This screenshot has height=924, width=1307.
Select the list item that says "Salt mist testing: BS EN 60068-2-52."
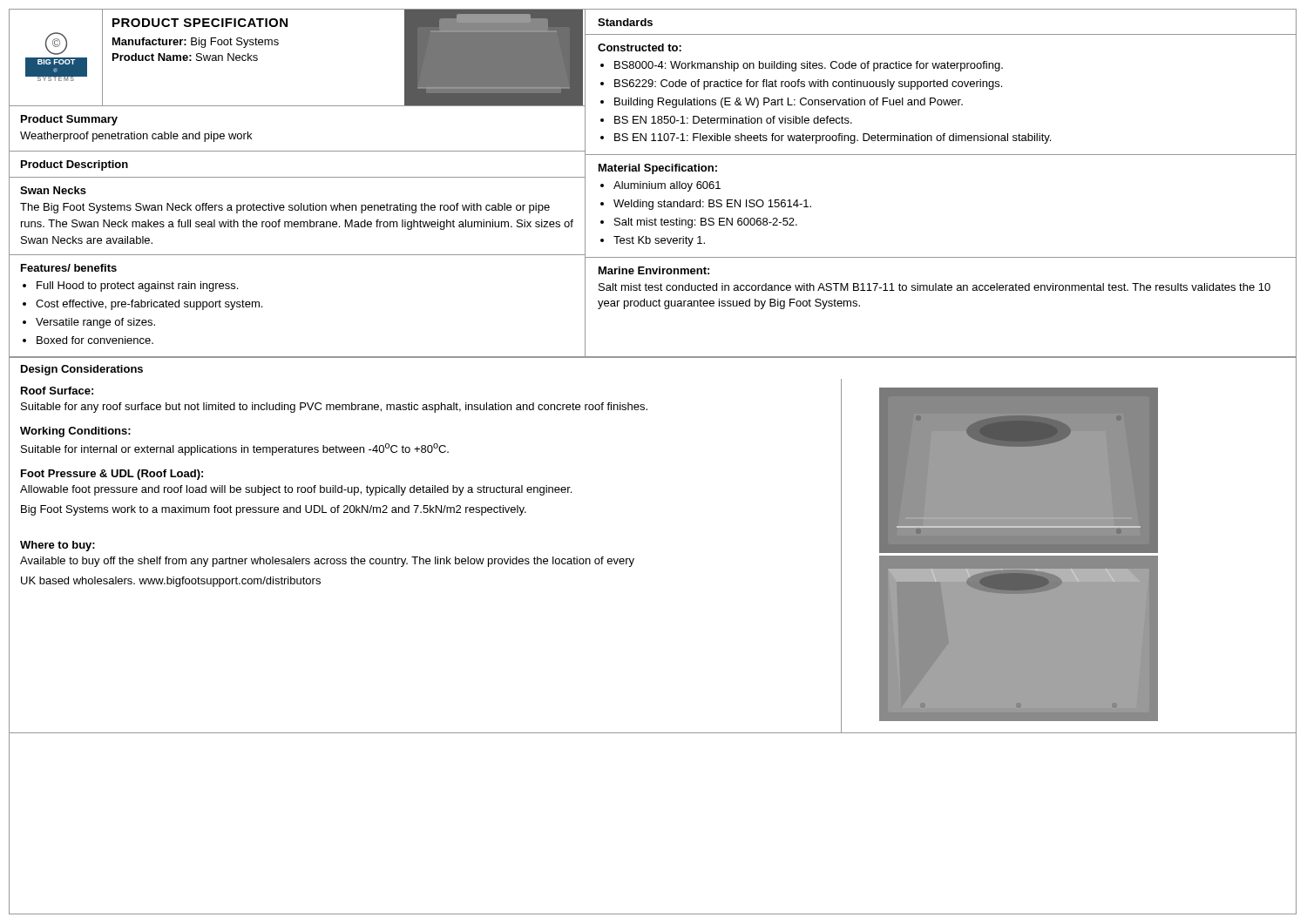coord(706,222)
